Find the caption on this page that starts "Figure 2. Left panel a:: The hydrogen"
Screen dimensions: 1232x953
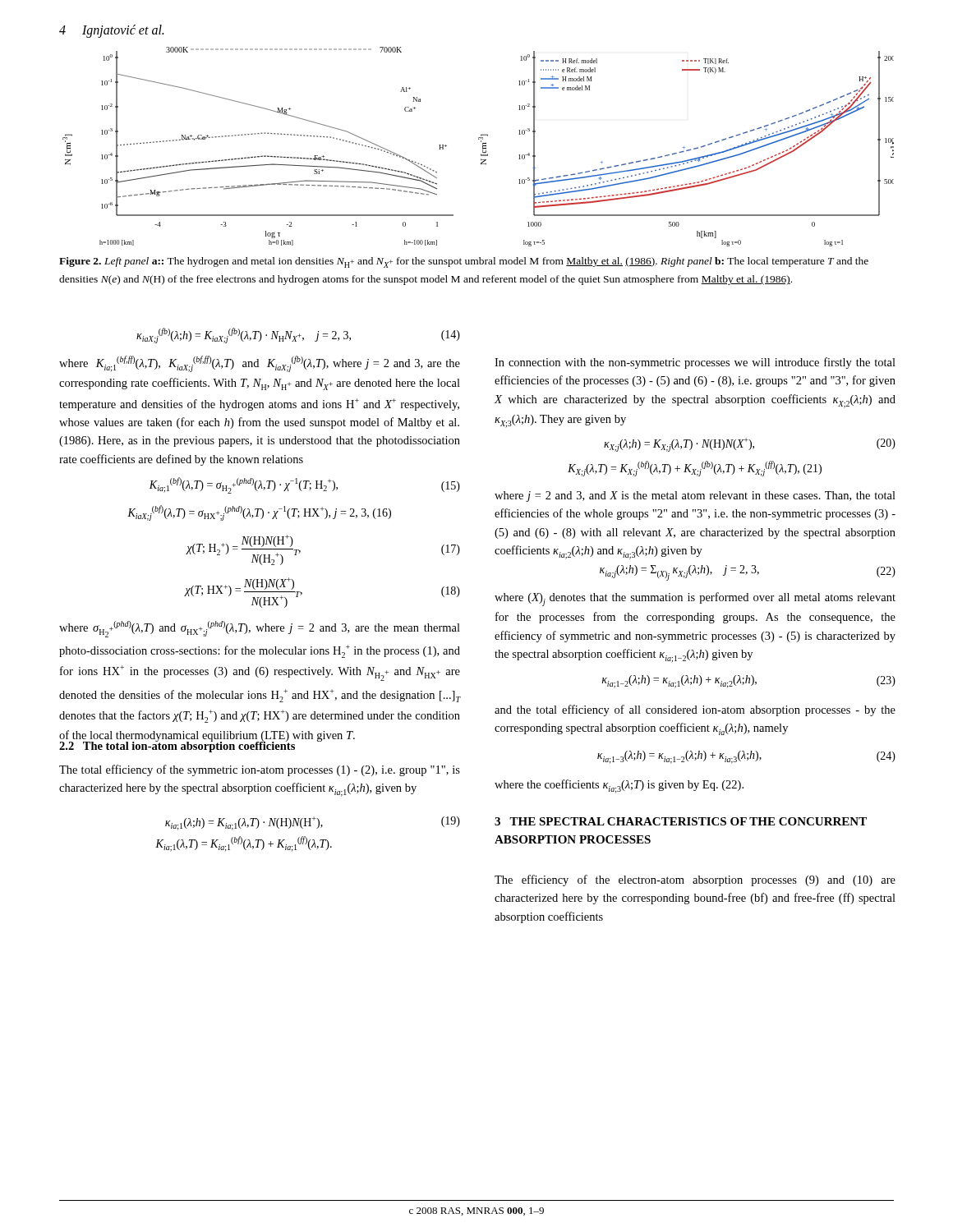(464, 270)
